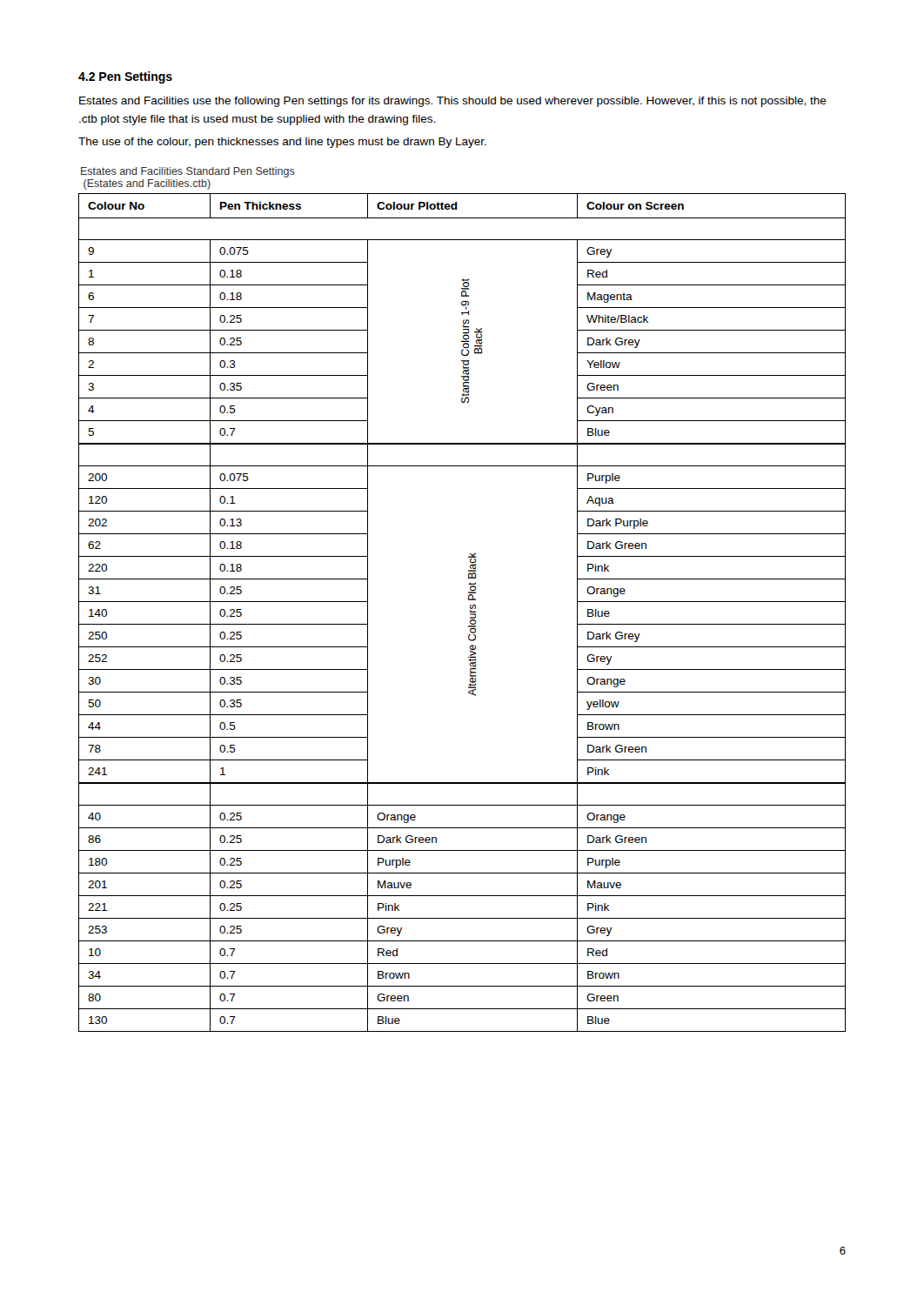Find the table that mentions "200"
The width and height of the screenshot is (924, 1305).
tap(462, 613)
